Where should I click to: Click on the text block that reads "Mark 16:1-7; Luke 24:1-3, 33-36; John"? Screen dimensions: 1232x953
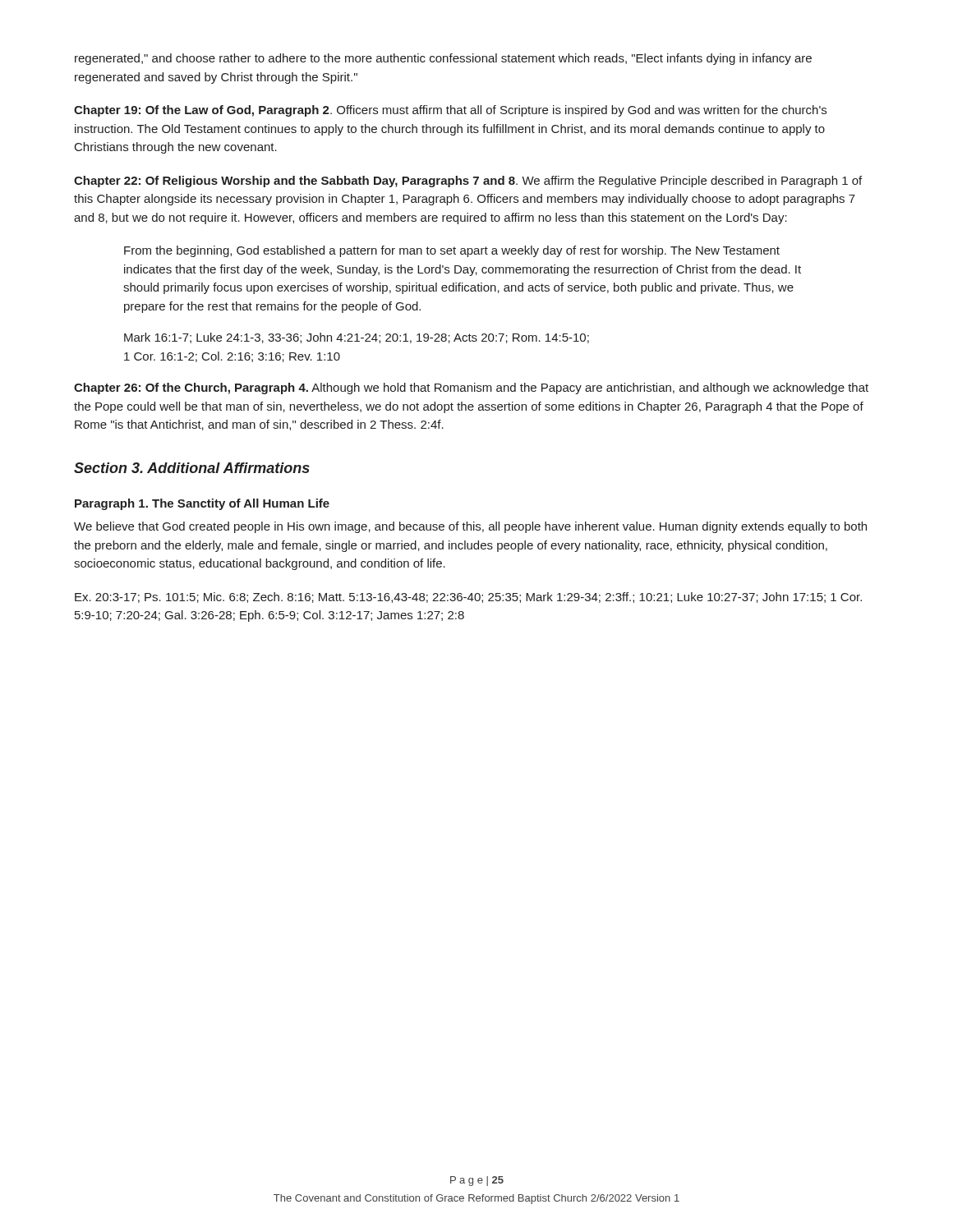[x=356, y=346]
